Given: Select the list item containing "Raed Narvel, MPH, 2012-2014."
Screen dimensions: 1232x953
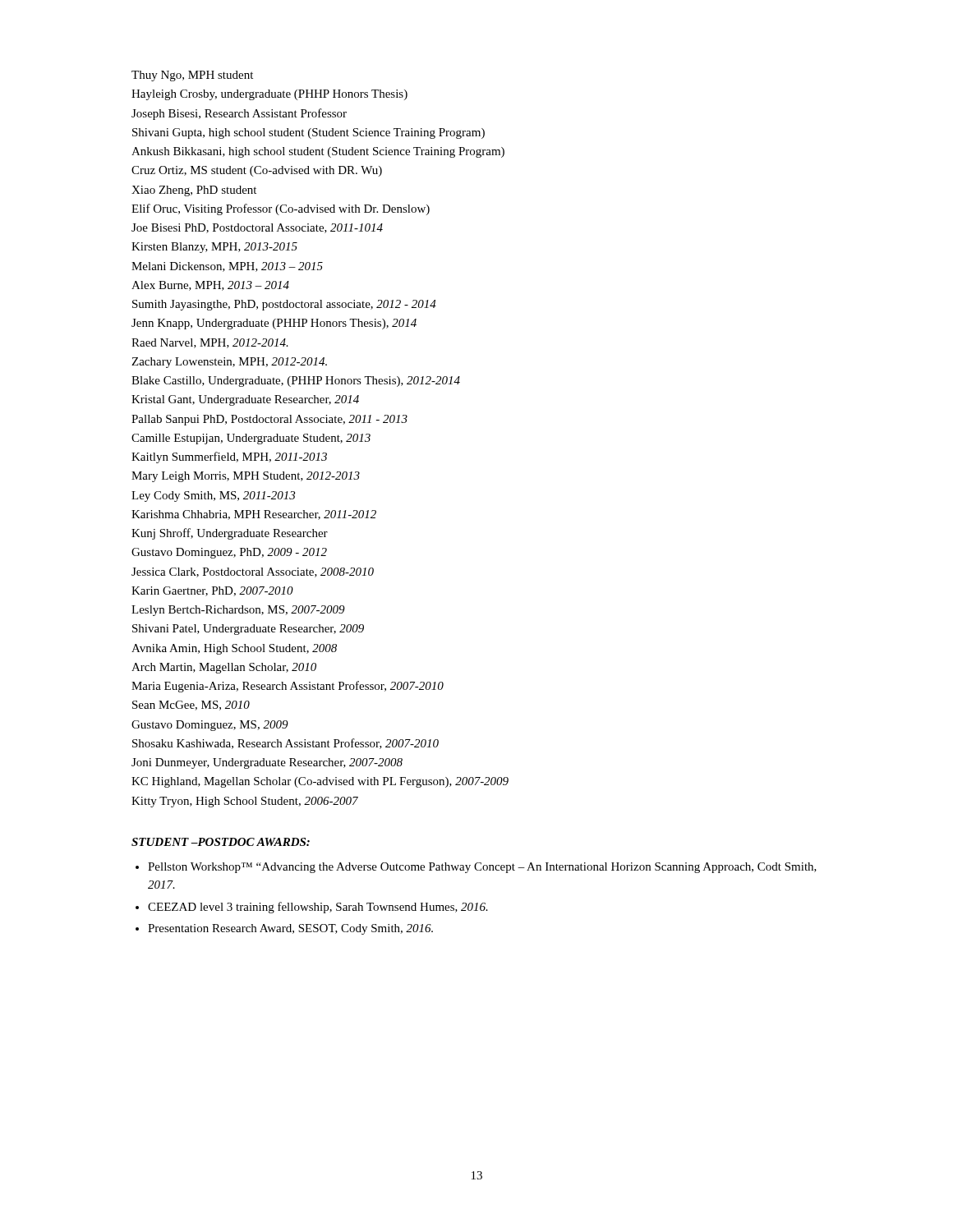Looking at the screenshot, I should coord(210,342).
